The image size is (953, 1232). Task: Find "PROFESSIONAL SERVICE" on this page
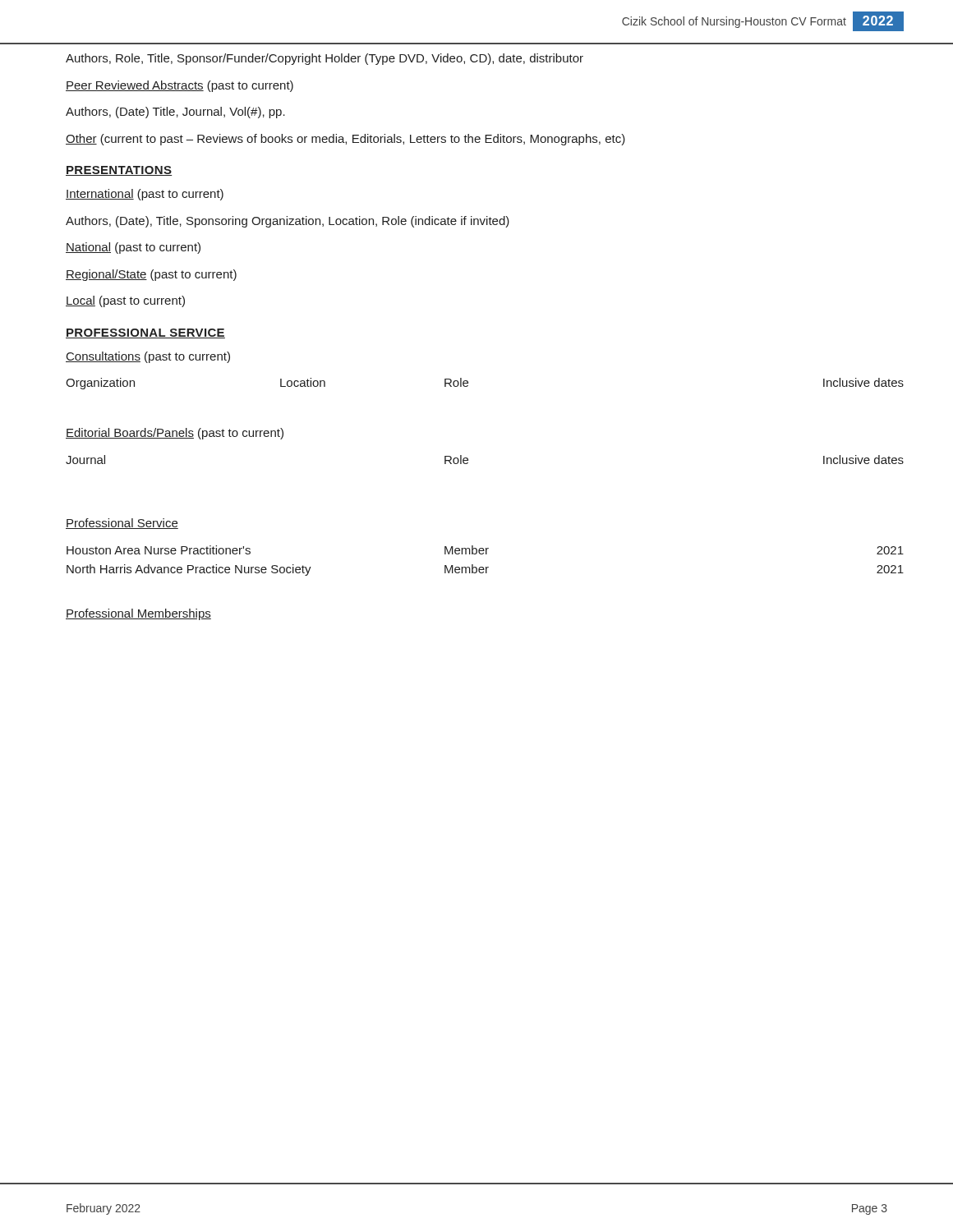click(145, 332)
